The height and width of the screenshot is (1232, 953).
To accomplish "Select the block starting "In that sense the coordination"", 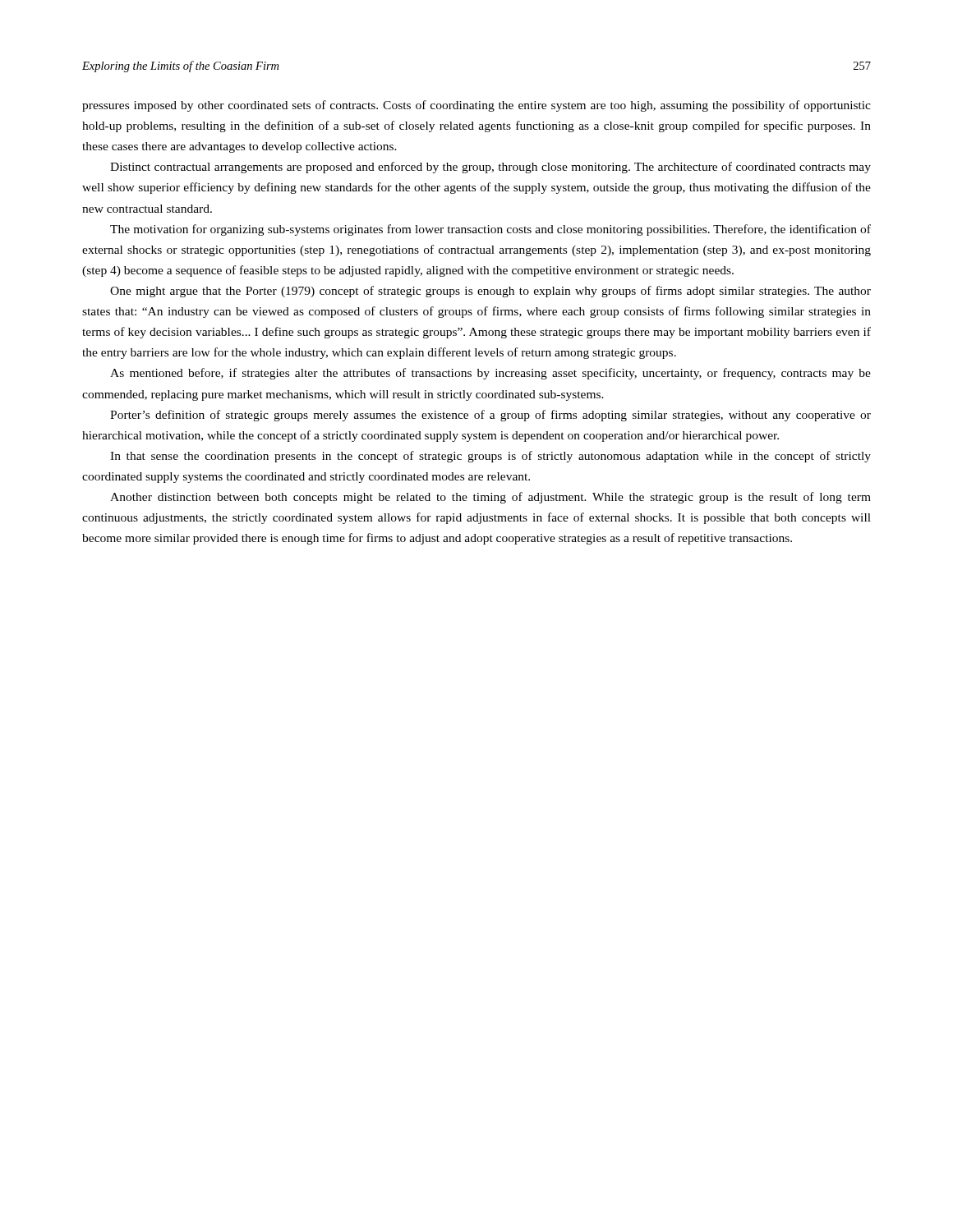I will pyautogui.click(x=476, y=466).
